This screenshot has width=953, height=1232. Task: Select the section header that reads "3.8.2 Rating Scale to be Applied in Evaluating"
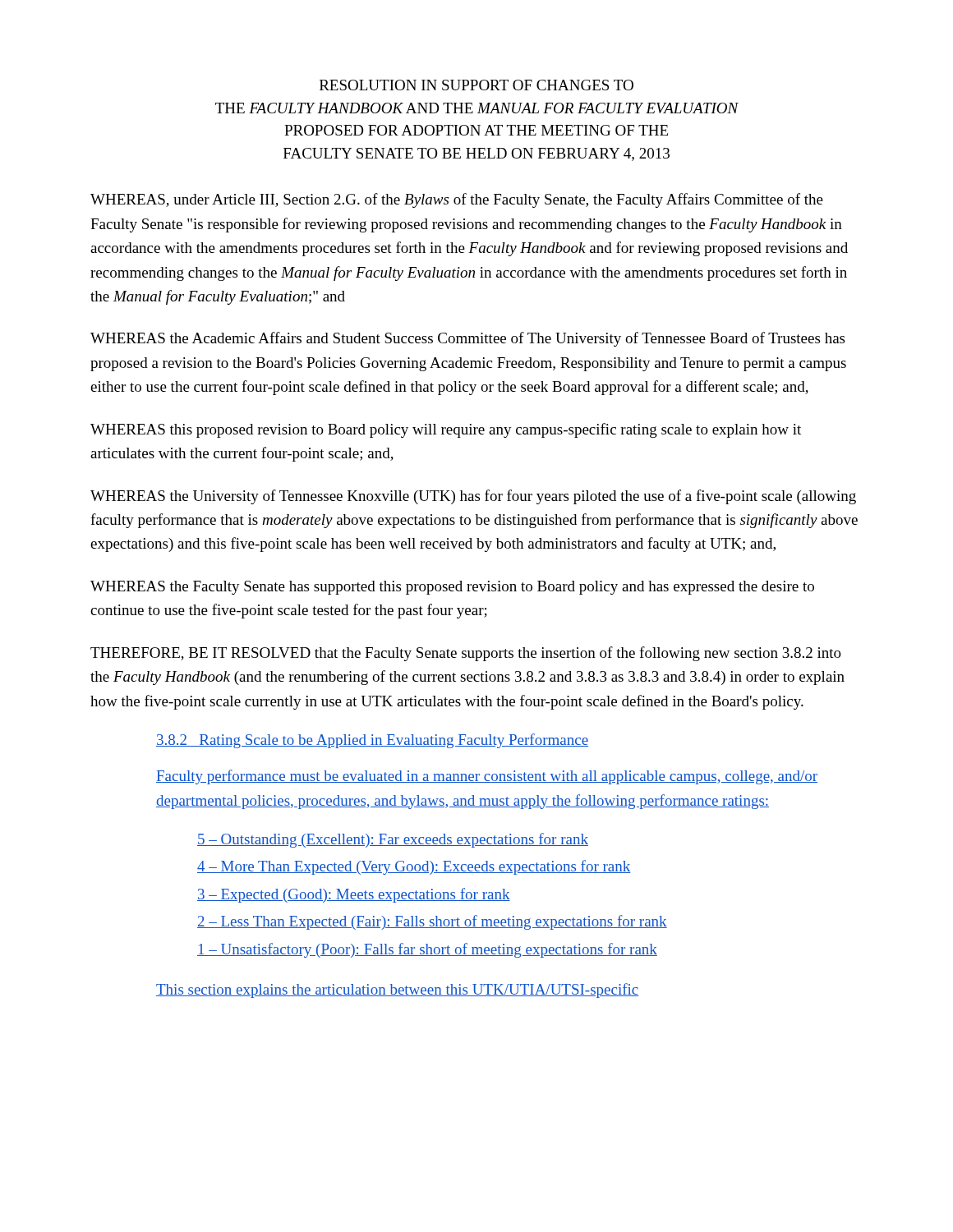pyautogui.click(x=372, y=740)
